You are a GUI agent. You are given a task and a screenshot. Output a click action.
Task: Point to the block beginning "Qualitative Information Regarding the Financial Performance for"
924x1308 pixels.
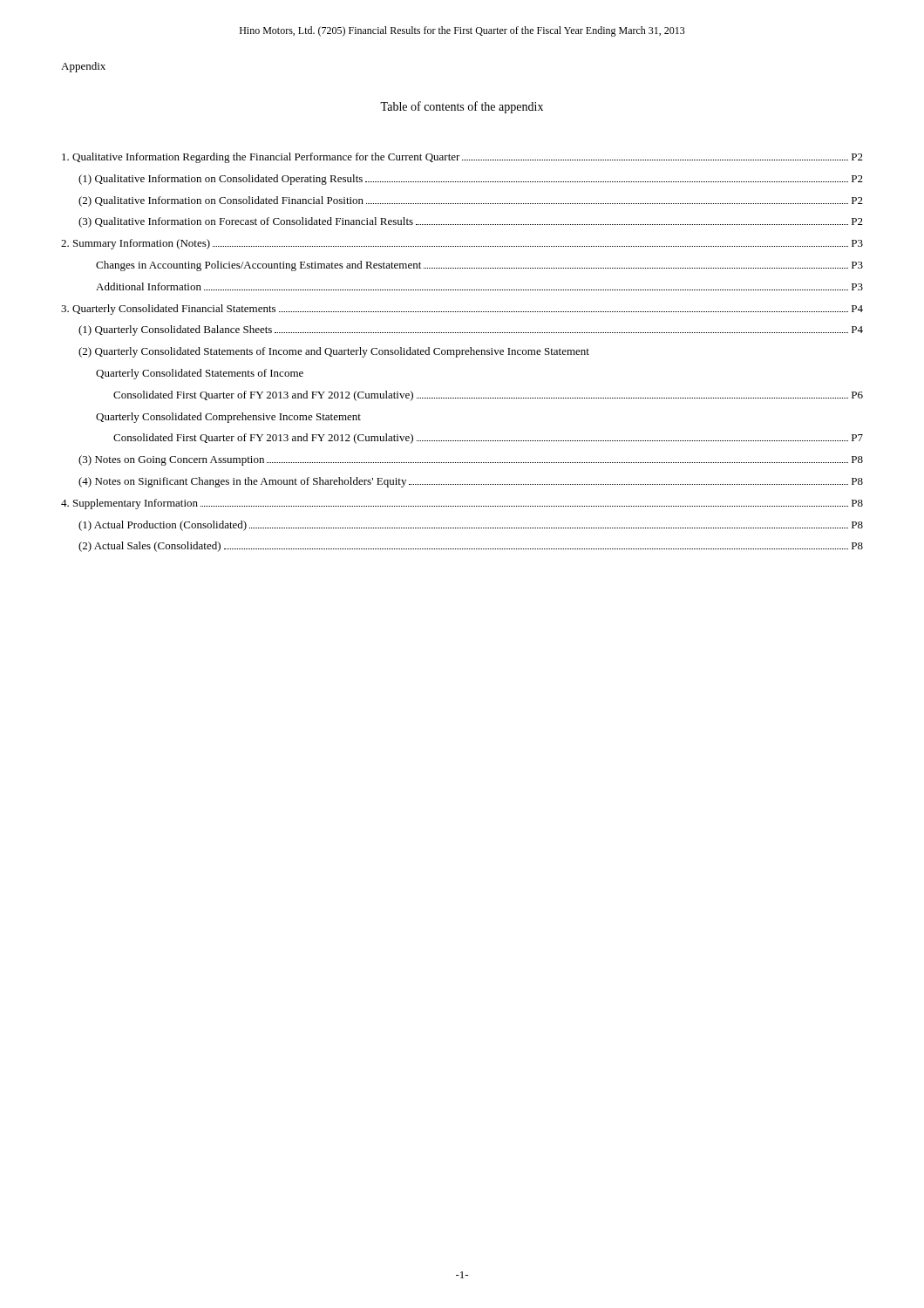point(462,157)
